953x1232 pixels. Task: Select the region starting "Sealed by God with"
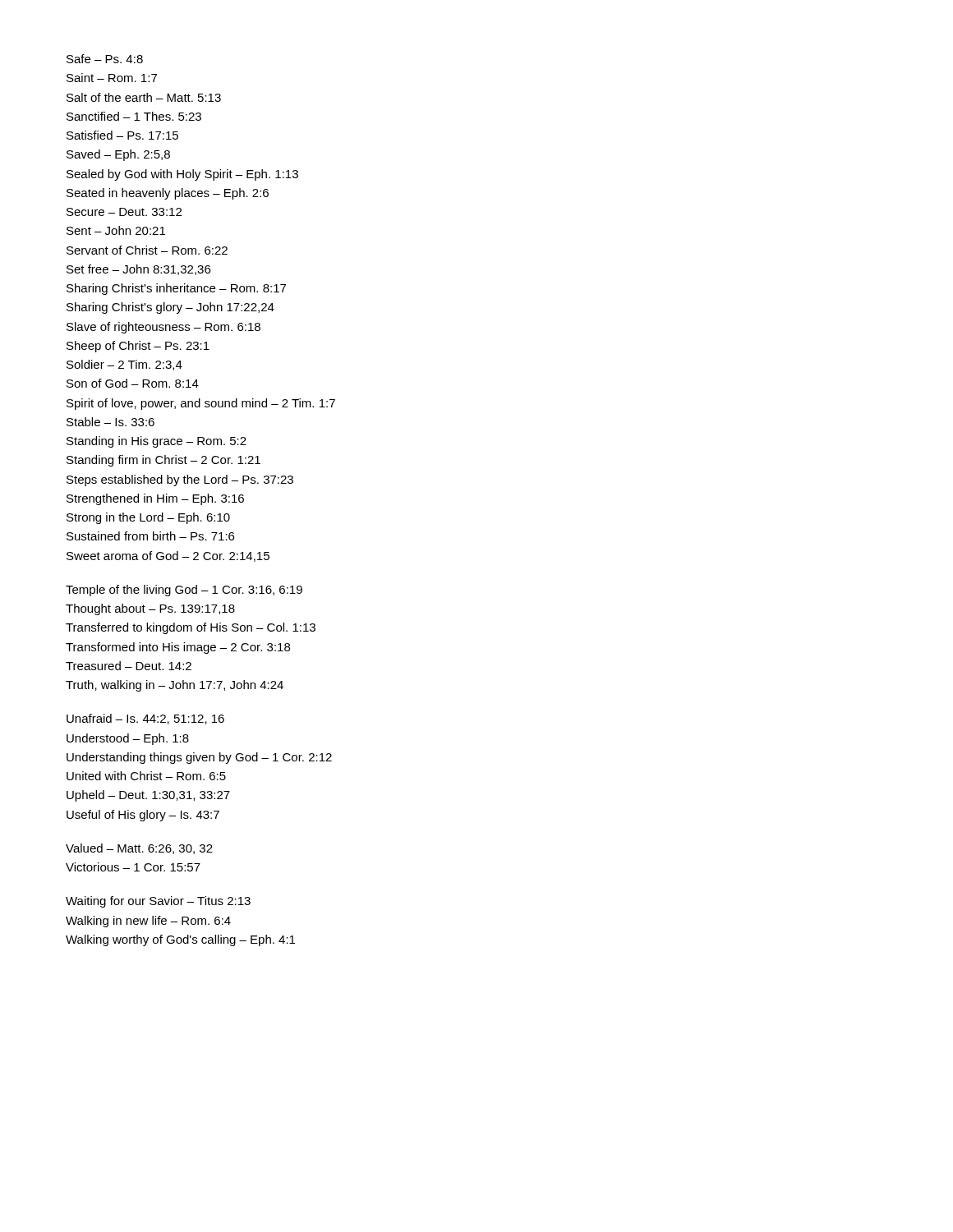(182, 173)
